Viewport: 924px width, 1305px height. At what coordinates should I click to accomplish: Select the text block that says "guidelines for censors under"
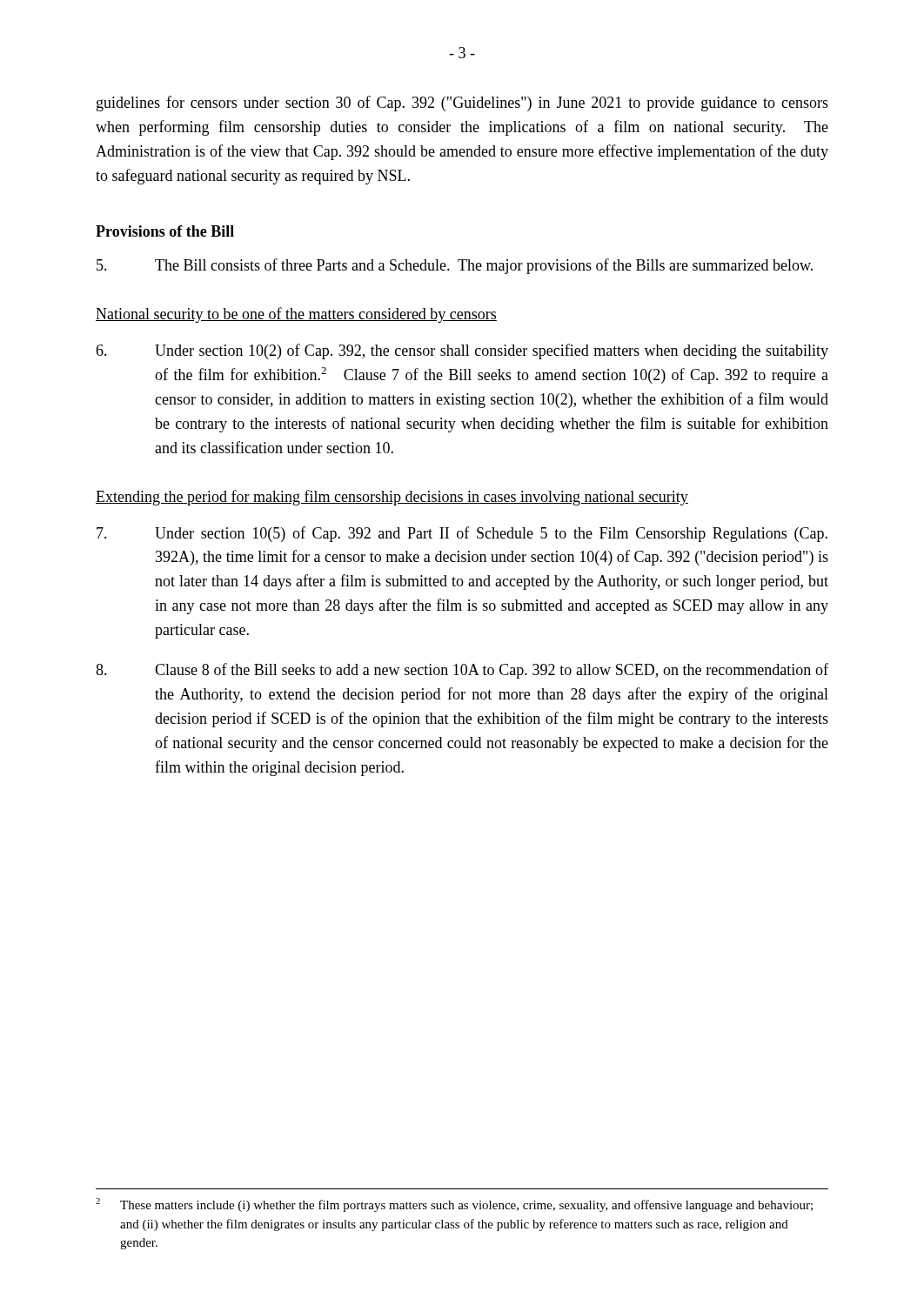pos(462,139)
